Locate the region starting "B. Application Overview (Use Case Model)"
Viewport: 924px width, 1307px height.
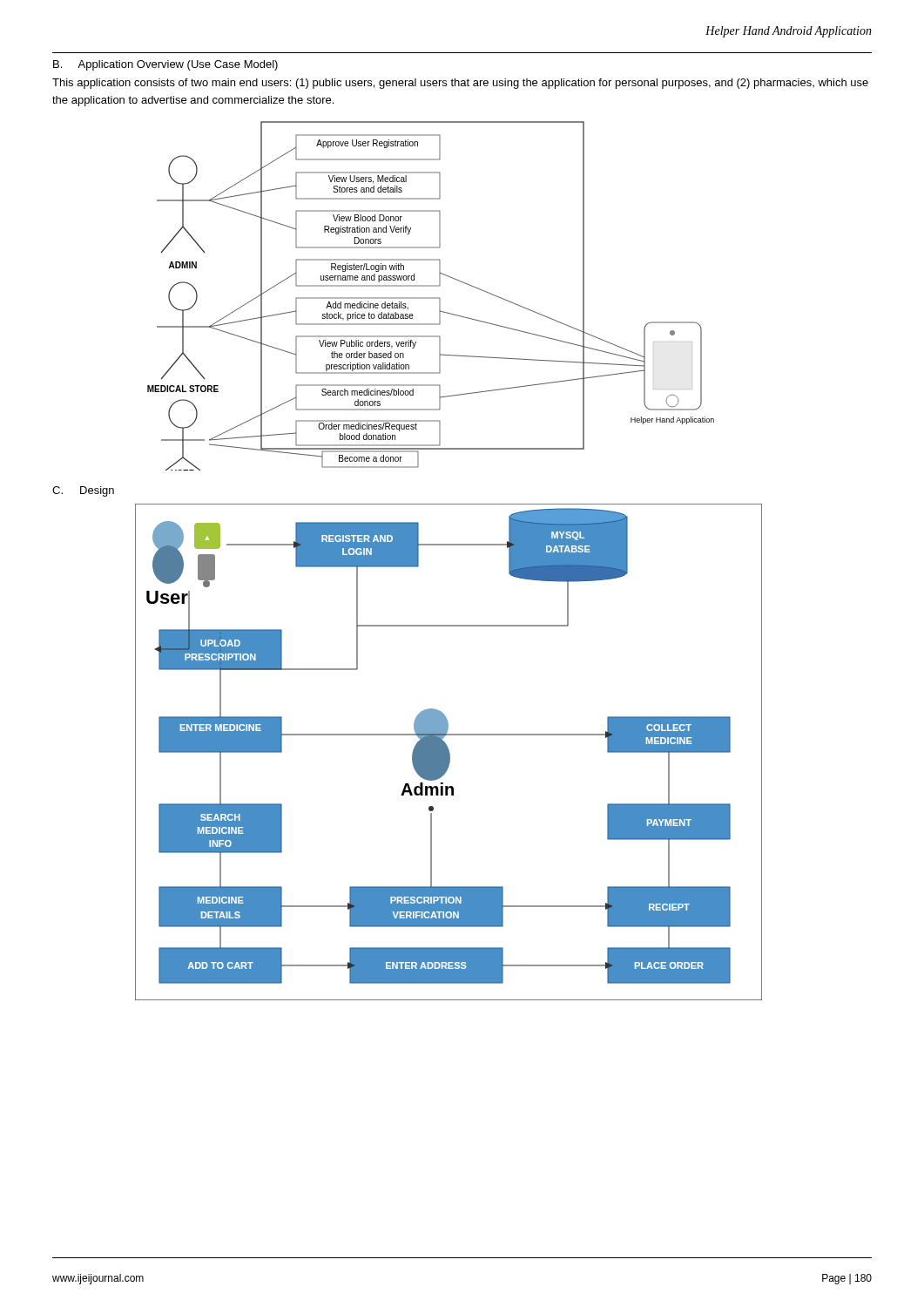165,64
